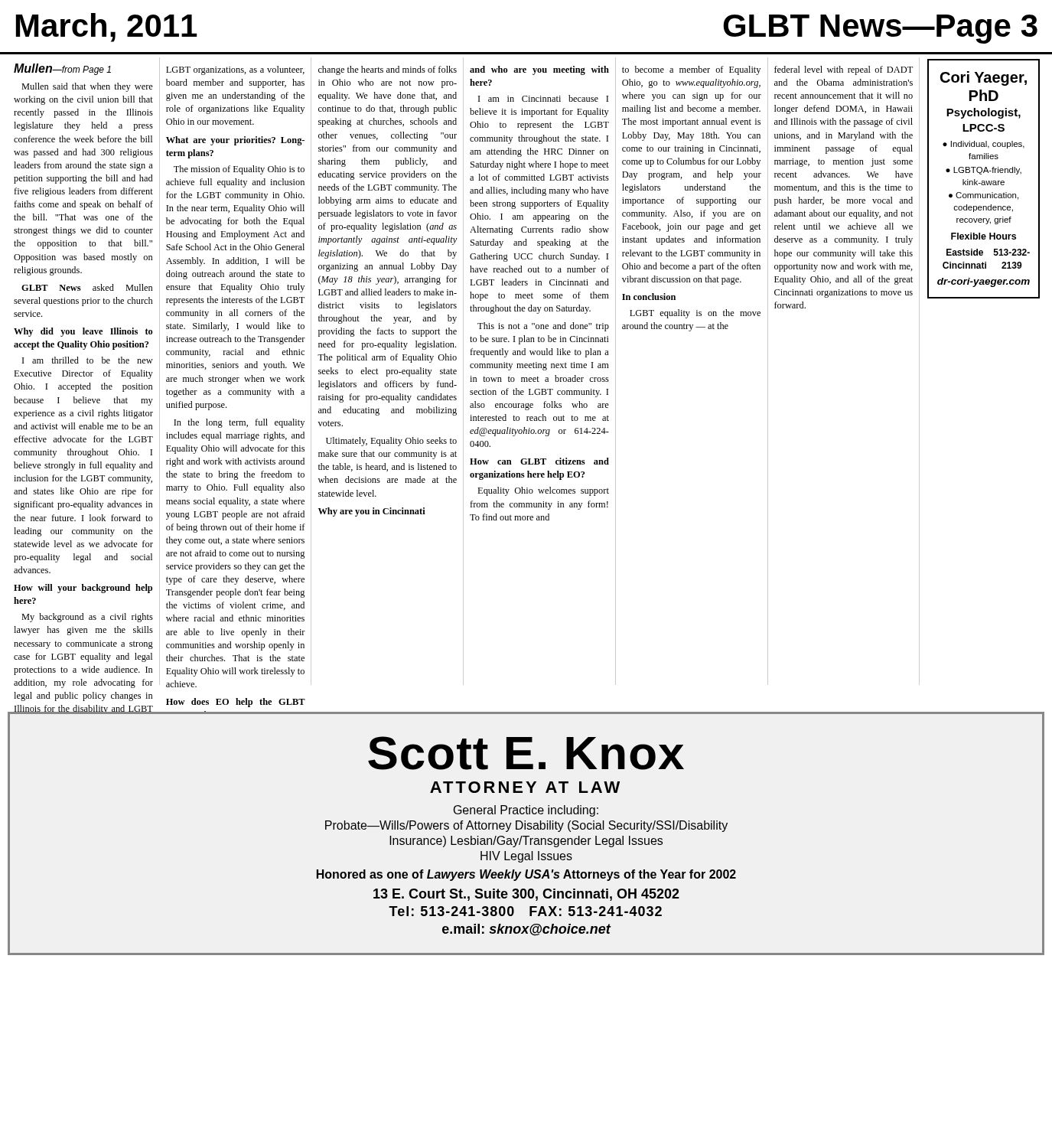Select the block starting "change the hearts and minds of"
This screenshot has height=1148, width=1052.
387,291
